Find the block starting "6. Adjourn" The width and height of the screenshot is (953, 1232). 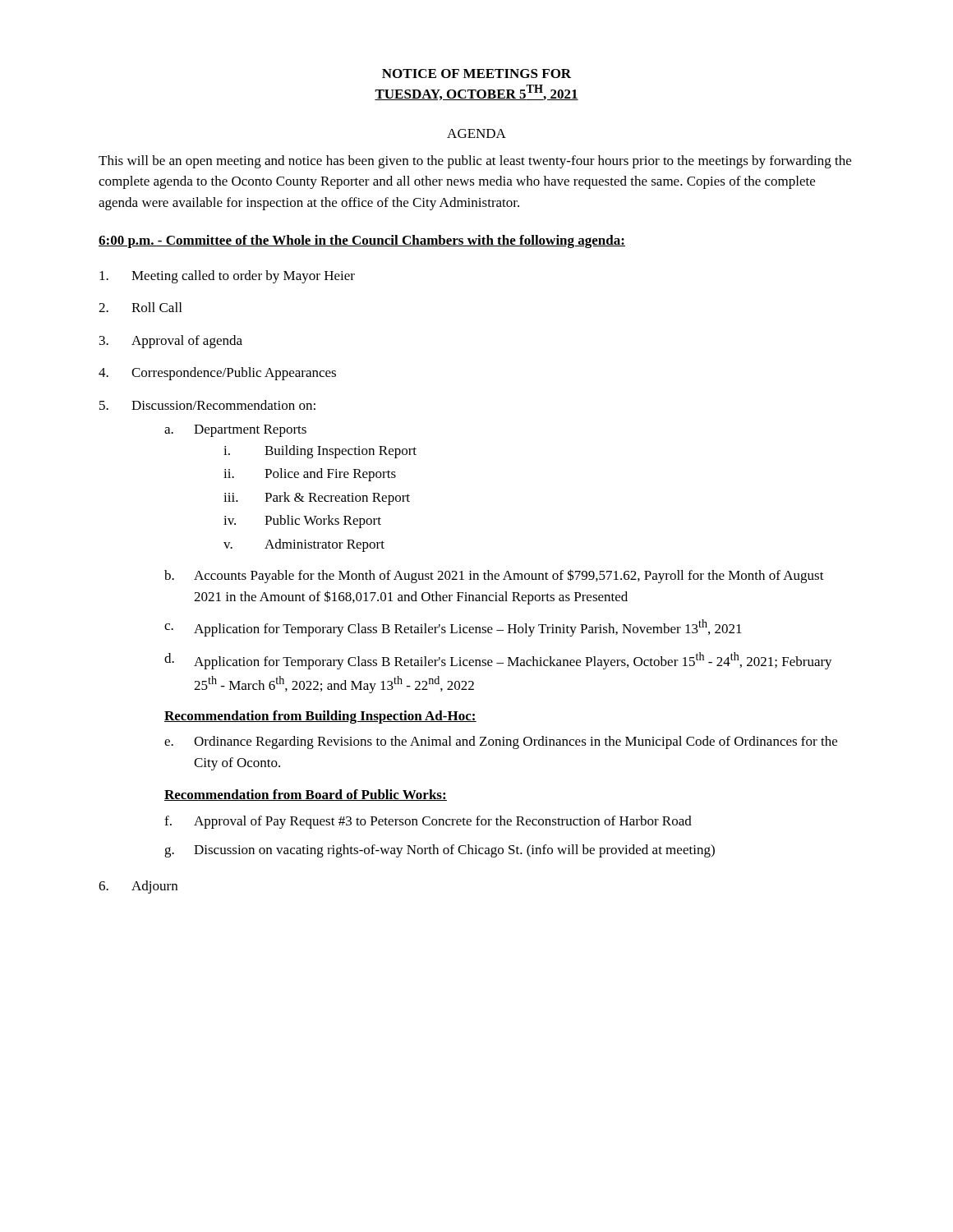point(138,887)
